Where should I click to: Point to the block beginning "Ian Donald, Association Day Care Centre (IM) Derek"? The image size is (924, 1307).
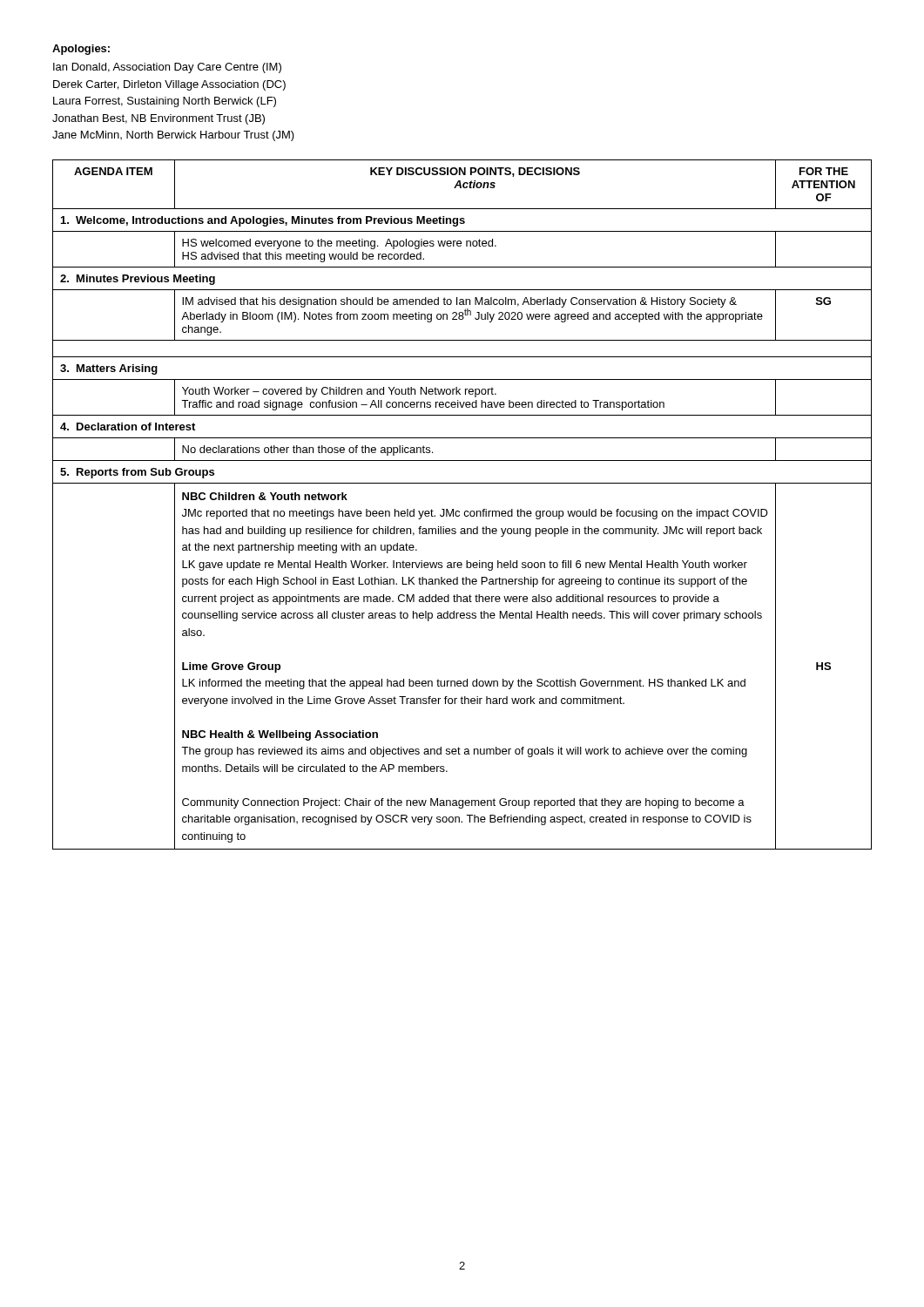(x=173, y=101)
